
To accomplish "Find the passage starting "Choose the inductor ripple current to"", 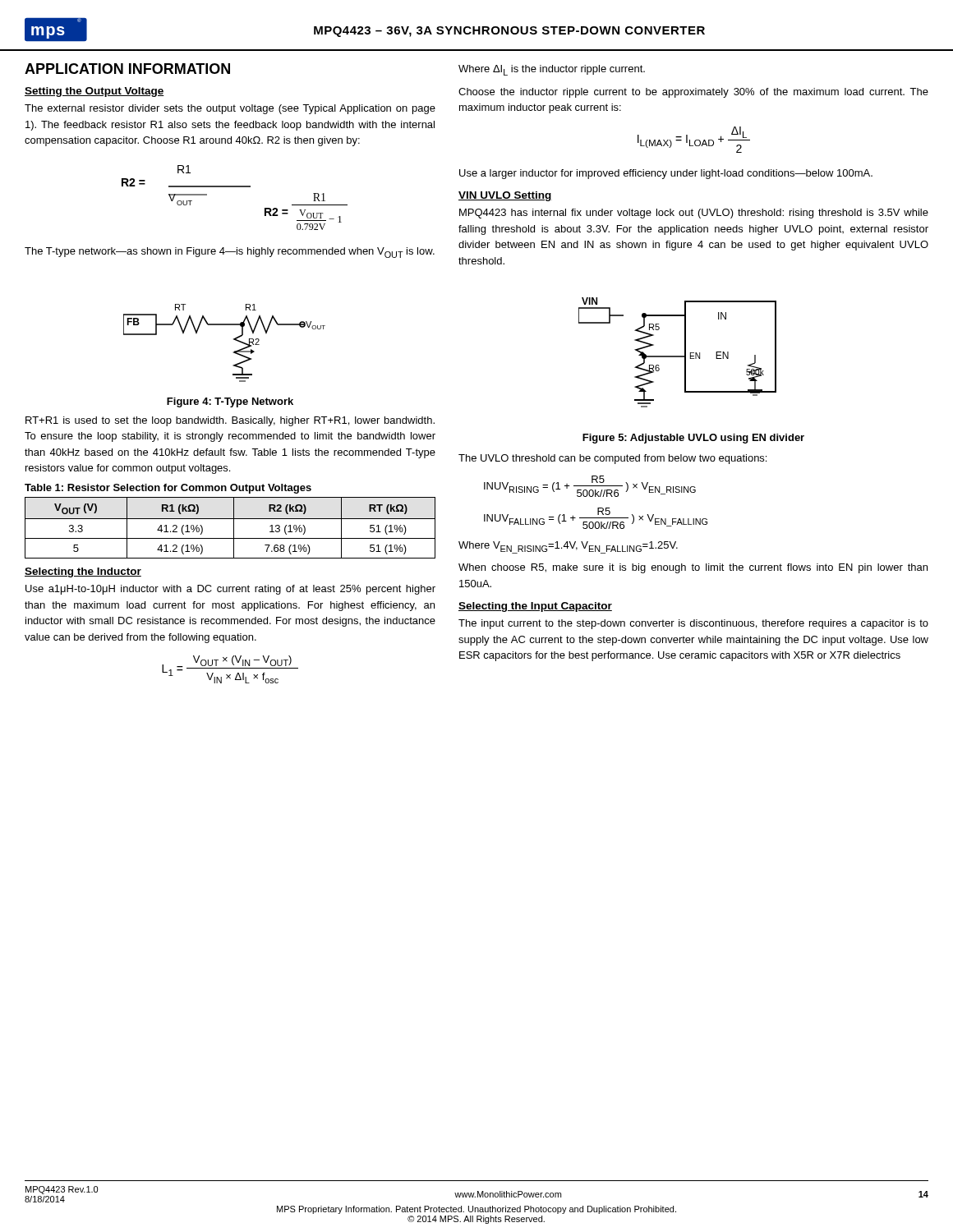I will point(693,99).
